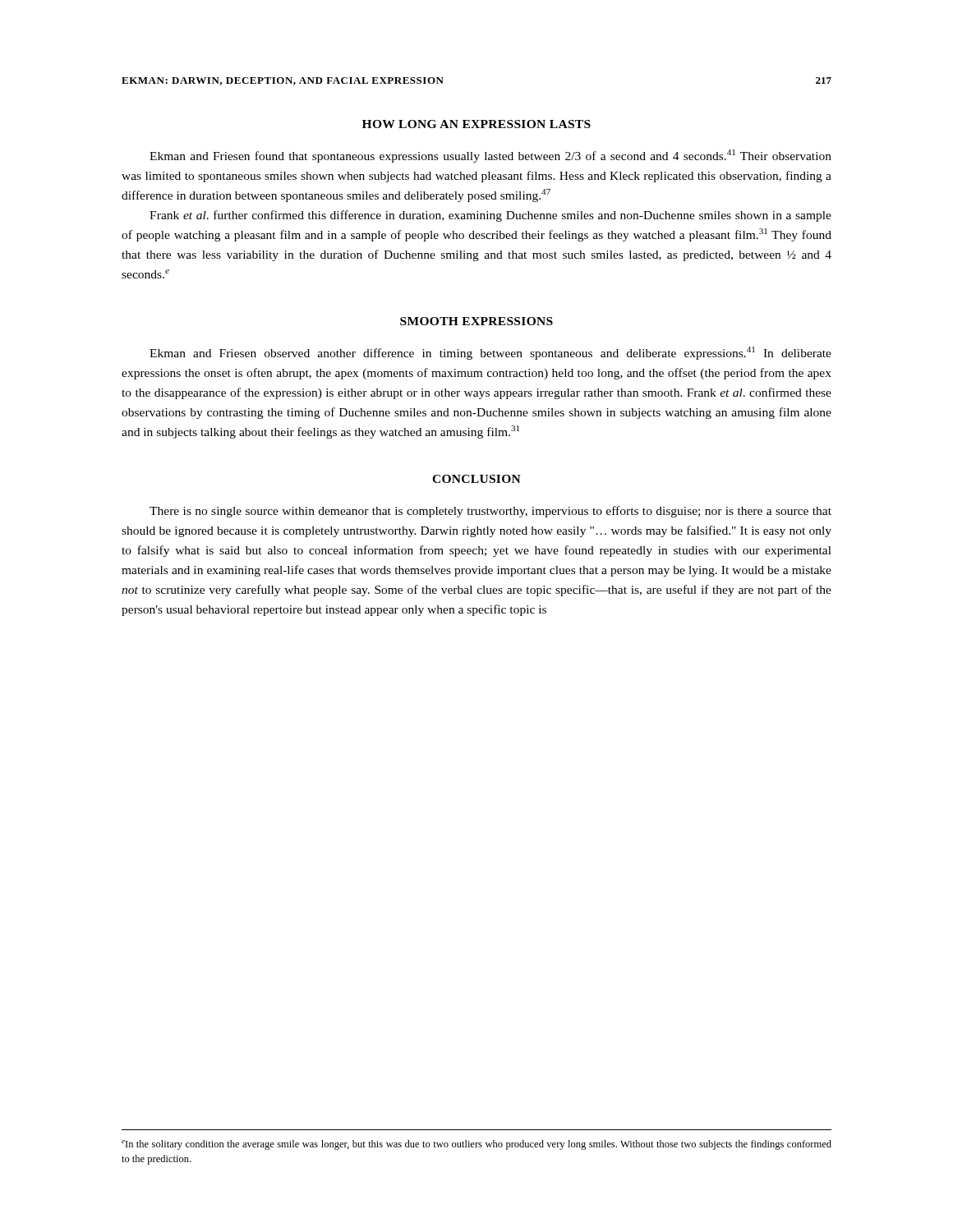Locate the section header with the text "HOW LONG AN EXPRESSION LASTS"
The width and height of the screenshot is (953, 1232).
click(476, 124)
